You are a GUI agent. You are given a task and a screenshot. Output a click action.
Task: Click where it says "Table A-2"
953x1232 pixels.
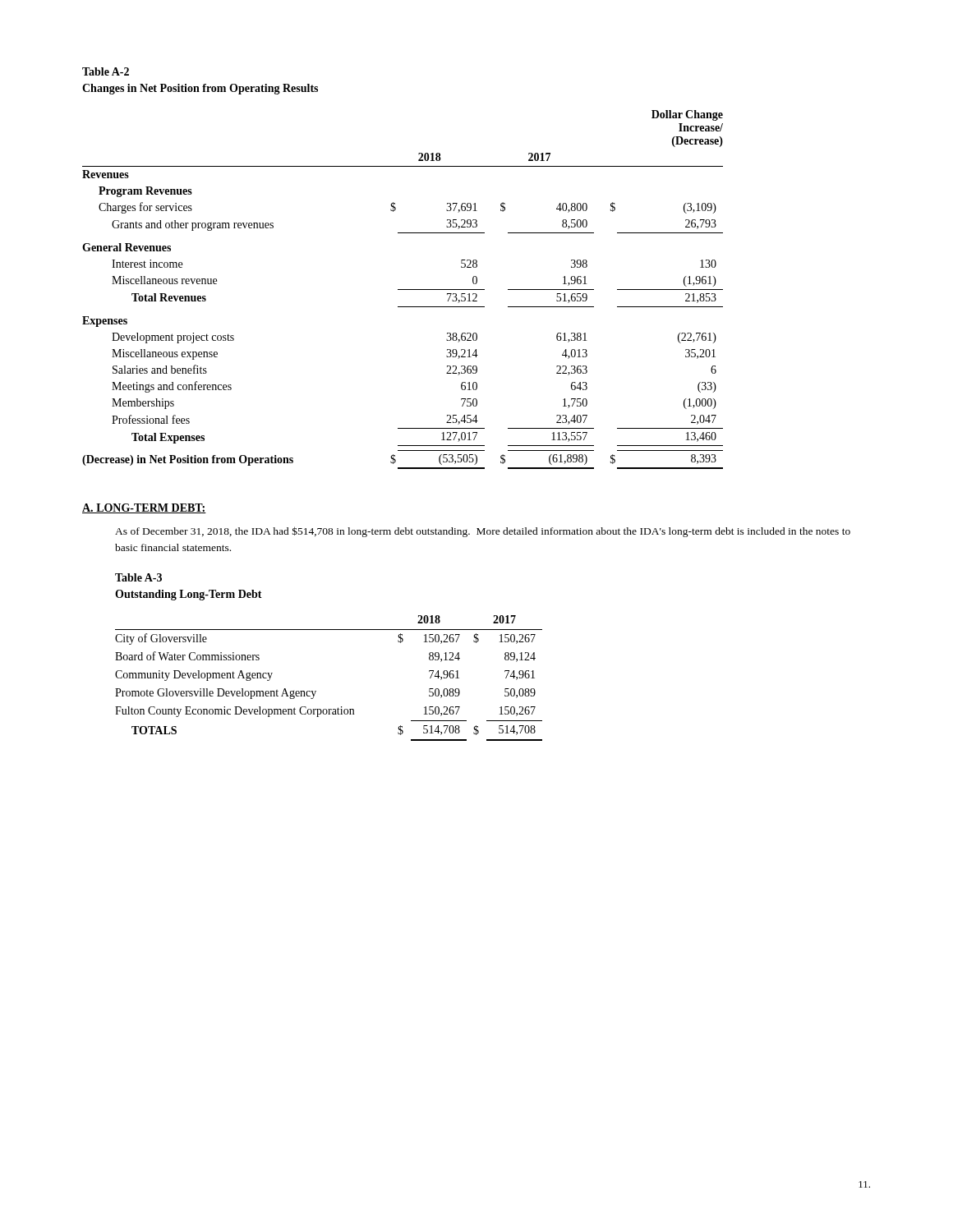(x=106, y=72)
